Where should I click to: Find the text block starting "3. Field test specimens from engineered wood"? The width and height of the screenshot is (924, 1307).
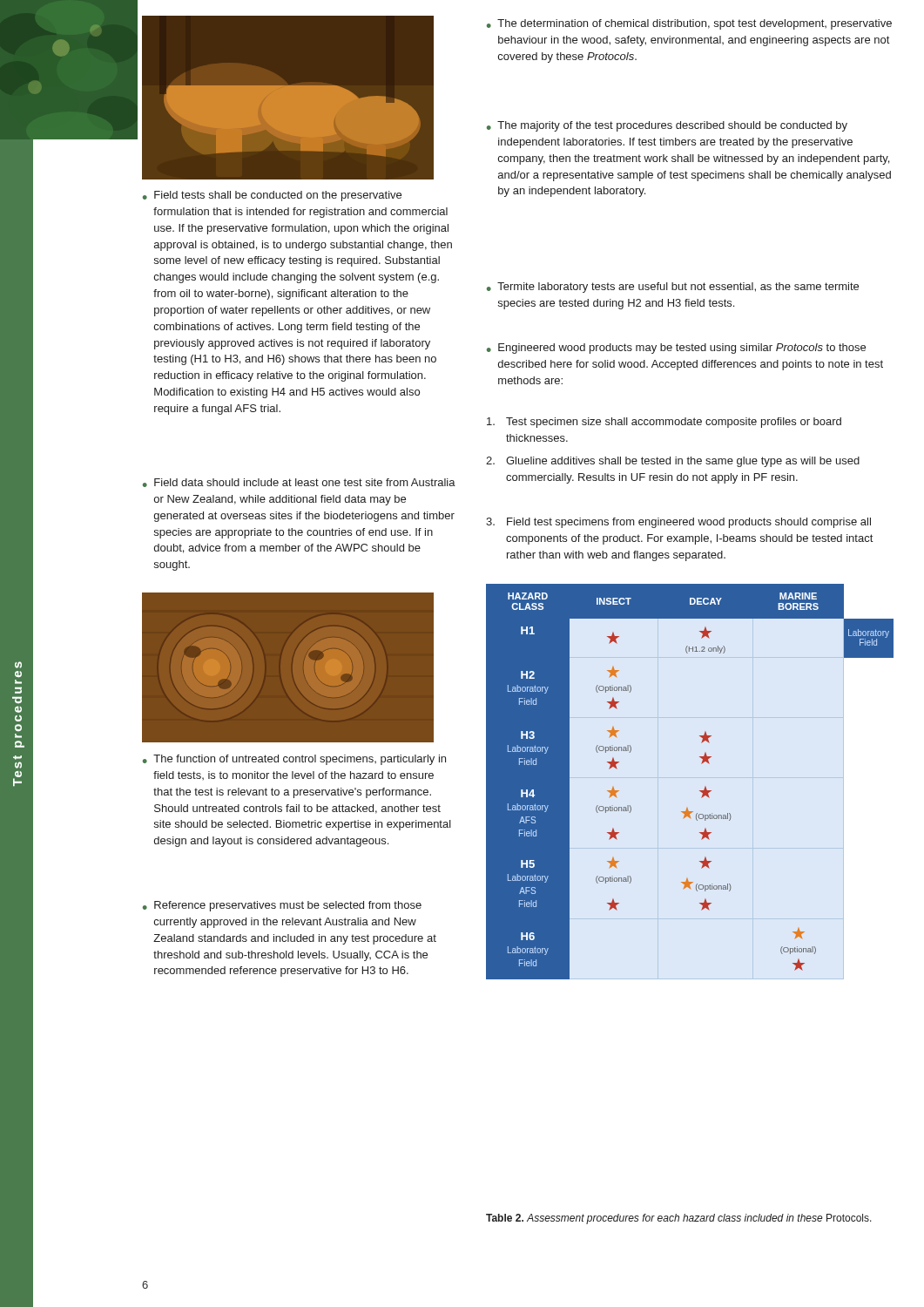(x=690, y=539)
